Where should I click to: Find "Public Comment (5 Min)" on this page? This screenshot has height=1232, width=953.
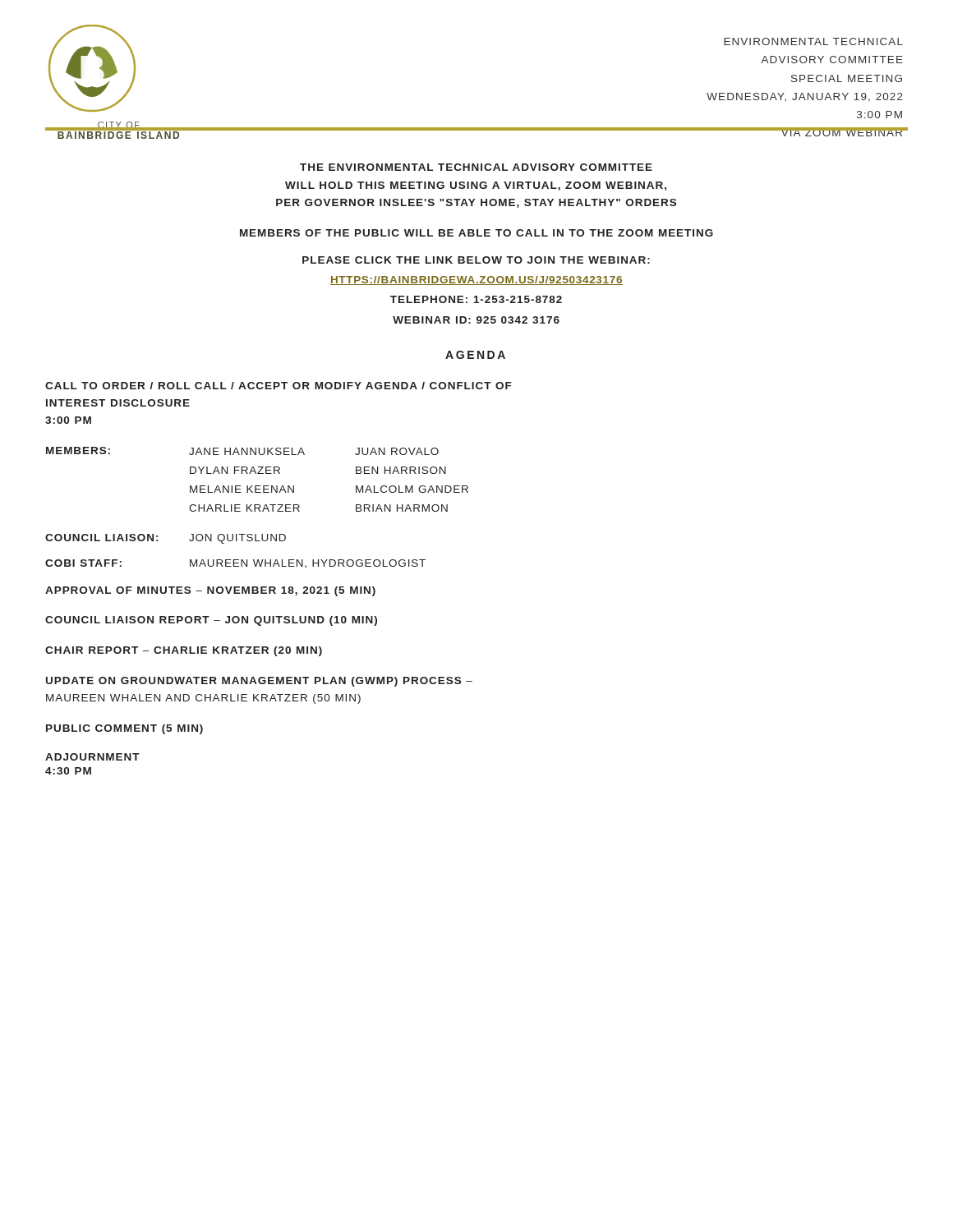tap(125, 728)
